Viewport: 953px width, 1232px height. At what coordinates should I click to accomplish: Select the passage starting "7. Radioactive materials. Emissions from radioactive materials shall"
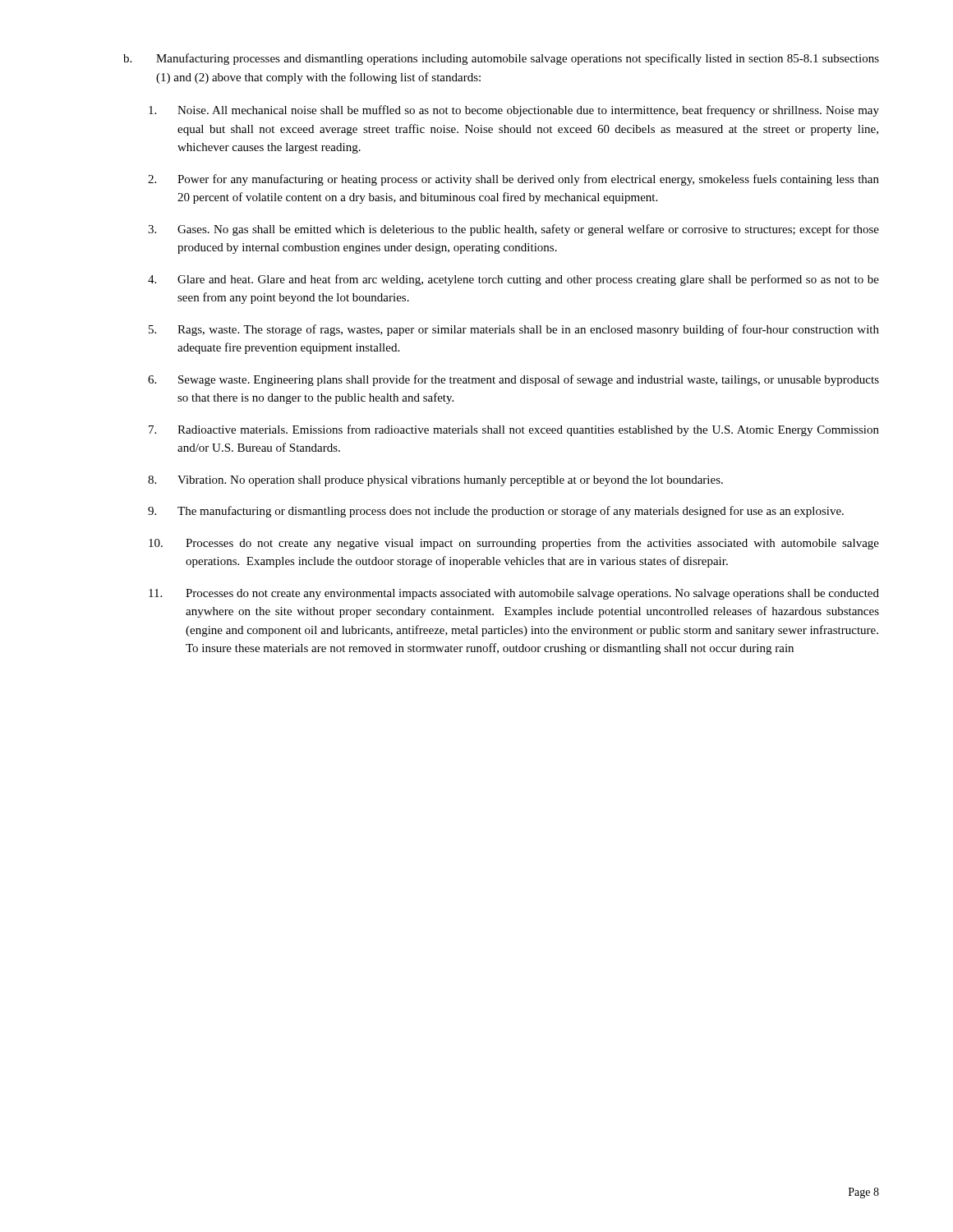(x=513, y=439)
